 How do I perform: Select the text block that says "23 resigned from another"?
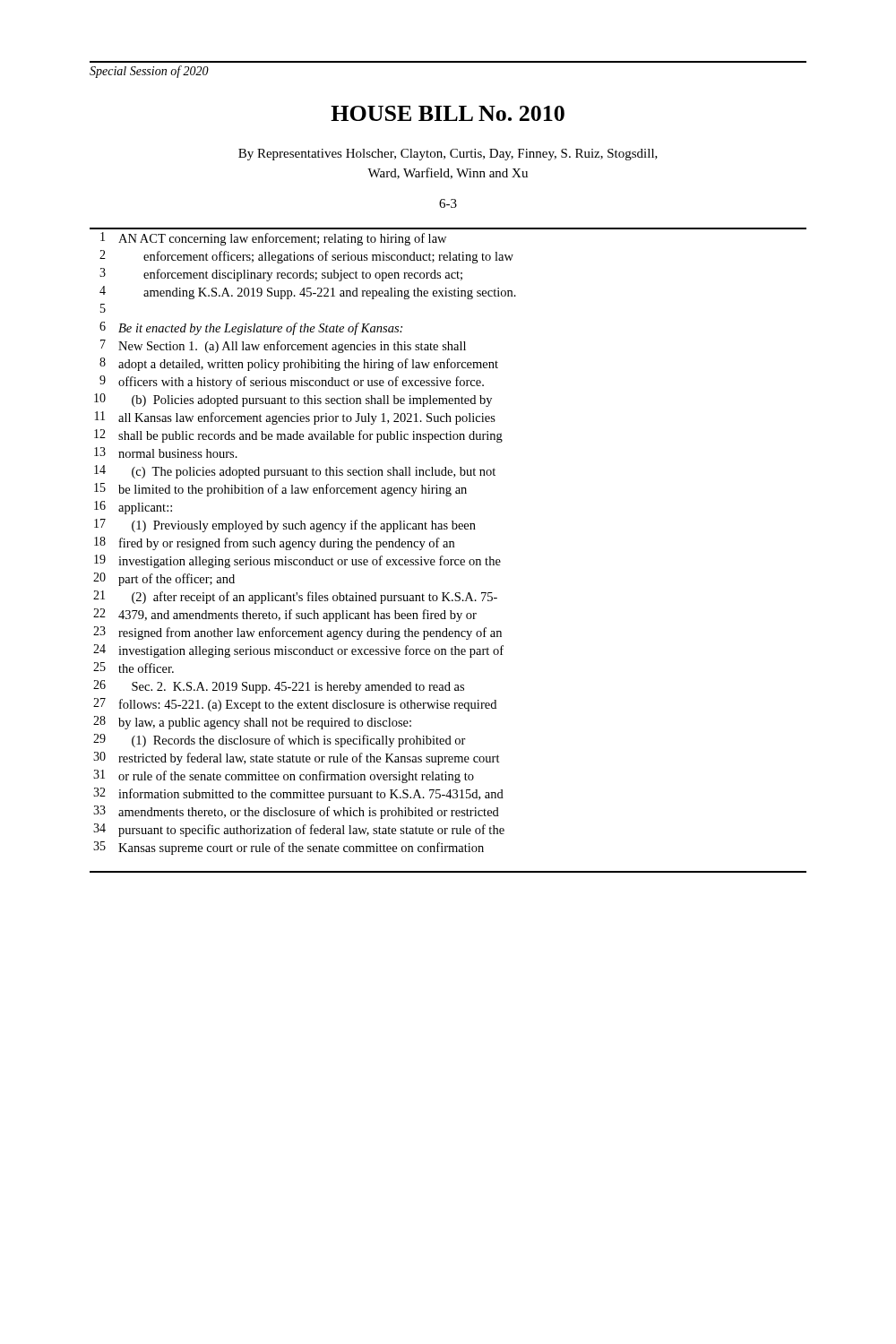[448, 632]
